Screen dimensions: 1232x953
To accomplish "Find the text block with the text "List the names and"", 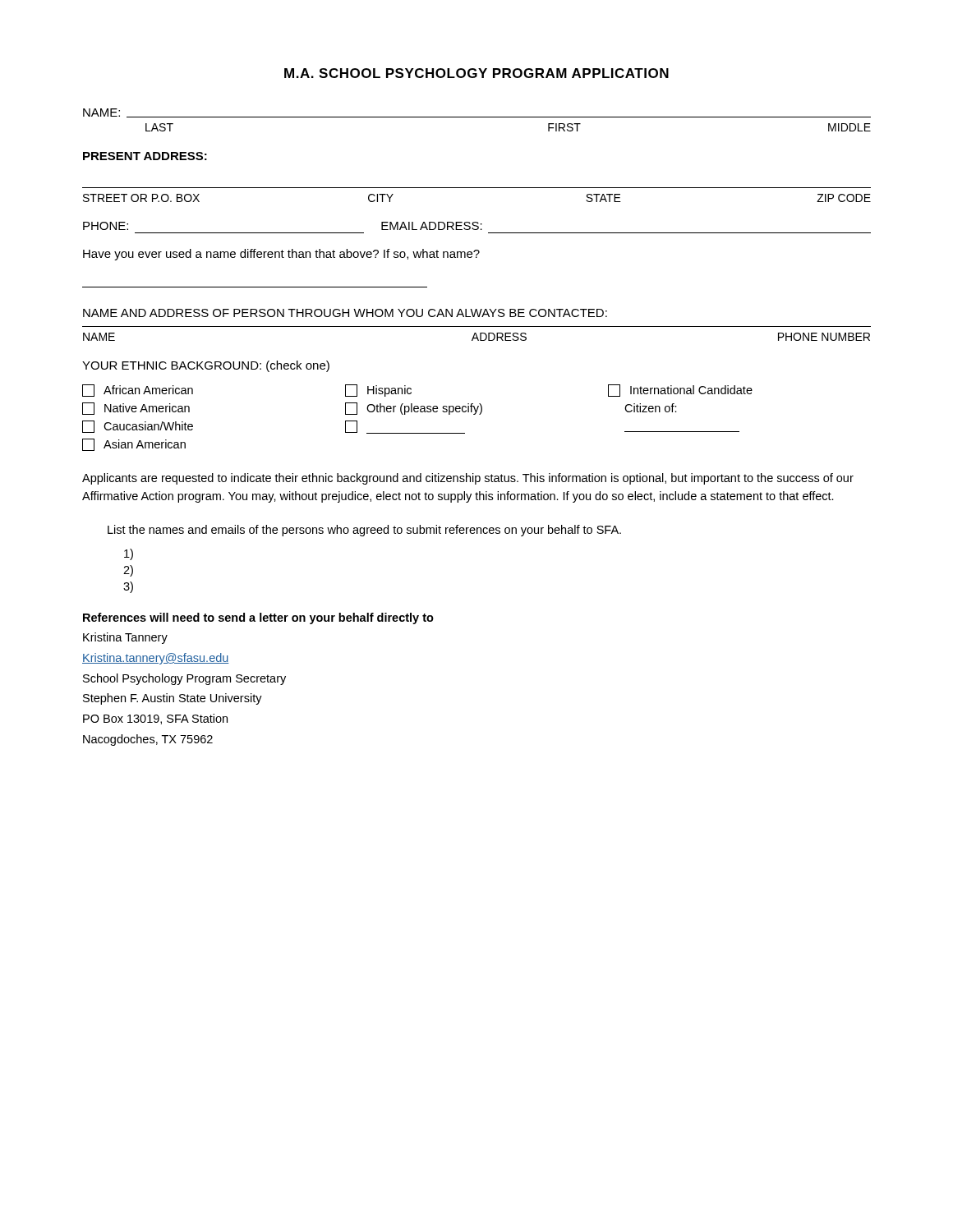I will 364,530.
